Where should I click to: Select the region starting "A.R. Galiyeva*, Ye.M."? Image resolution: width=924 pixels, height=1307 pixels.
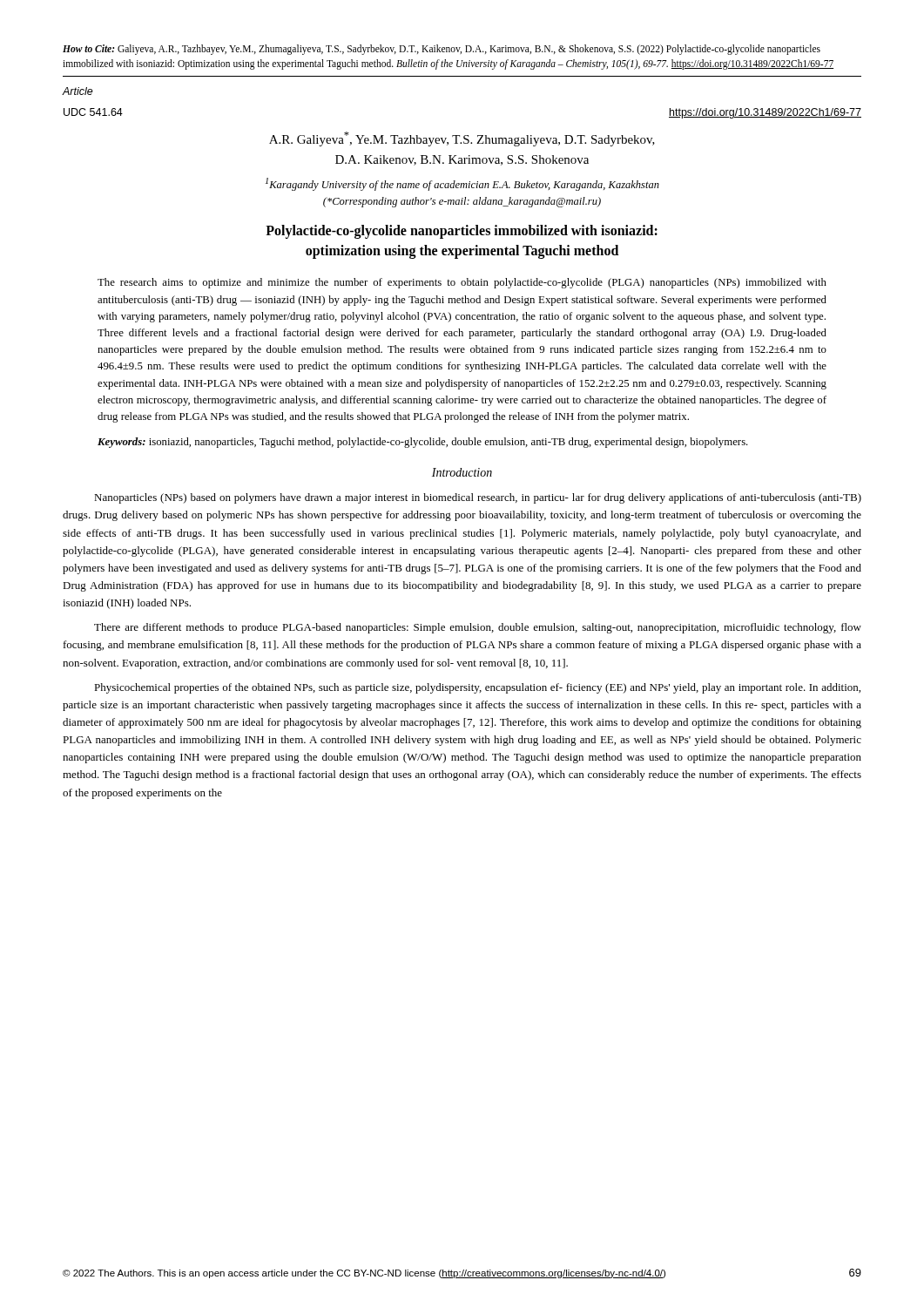pos(462,148)
